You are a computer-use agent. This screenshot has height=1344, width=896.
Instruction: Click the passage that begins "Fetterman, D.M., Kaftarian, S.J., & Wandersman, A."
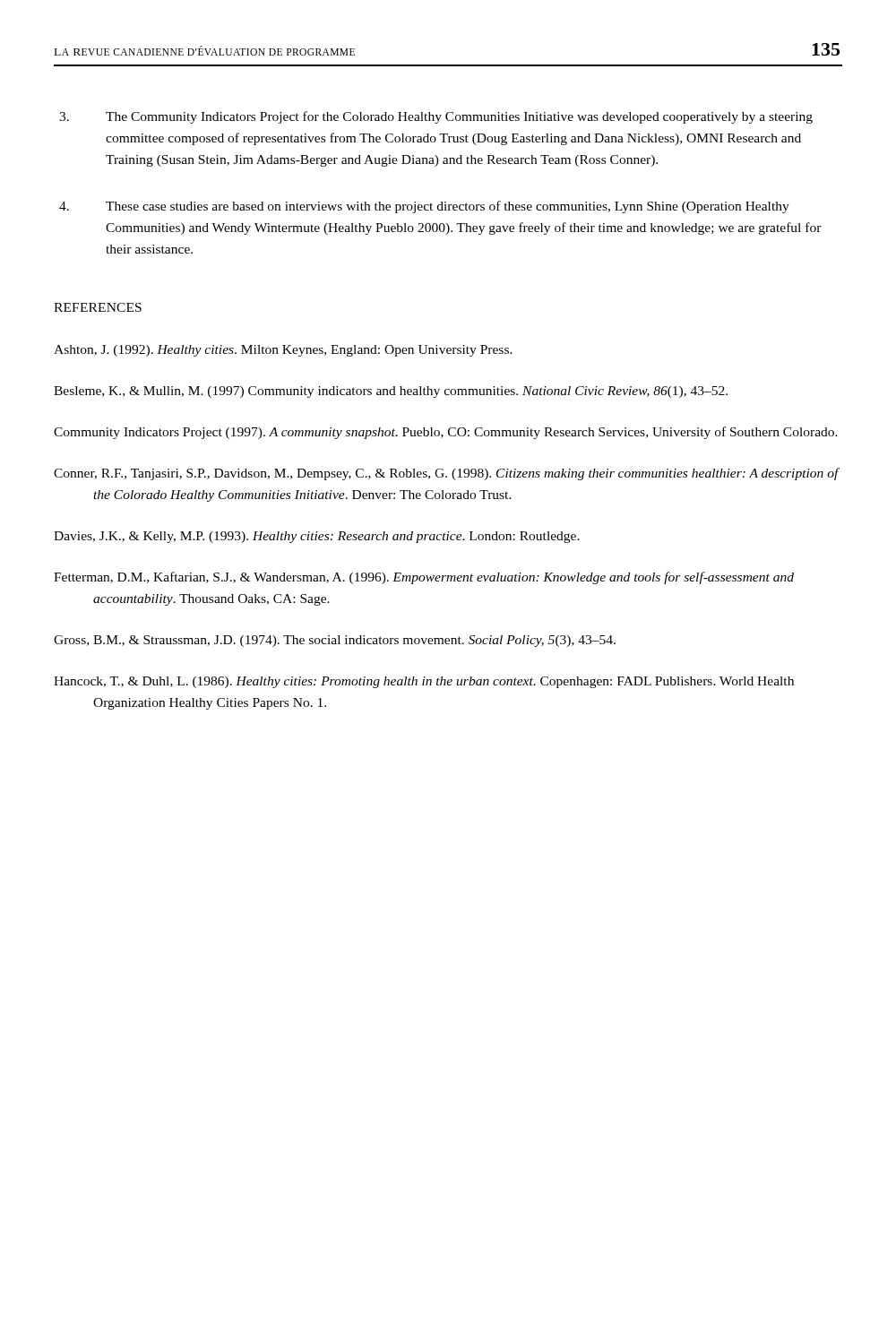[x=424, y=588]
